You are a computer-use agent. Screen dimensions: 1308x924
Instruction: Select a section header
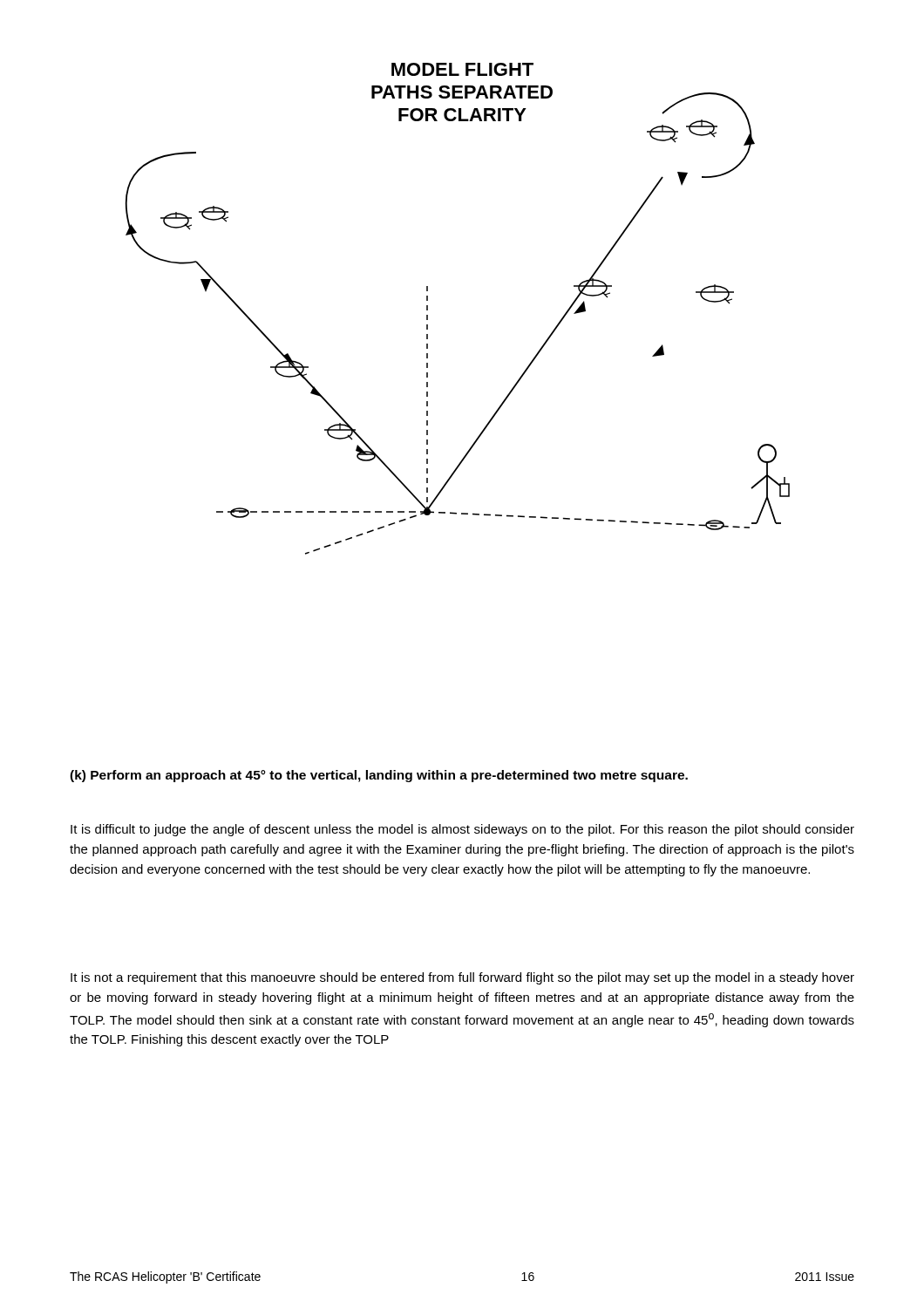[462, 775]
